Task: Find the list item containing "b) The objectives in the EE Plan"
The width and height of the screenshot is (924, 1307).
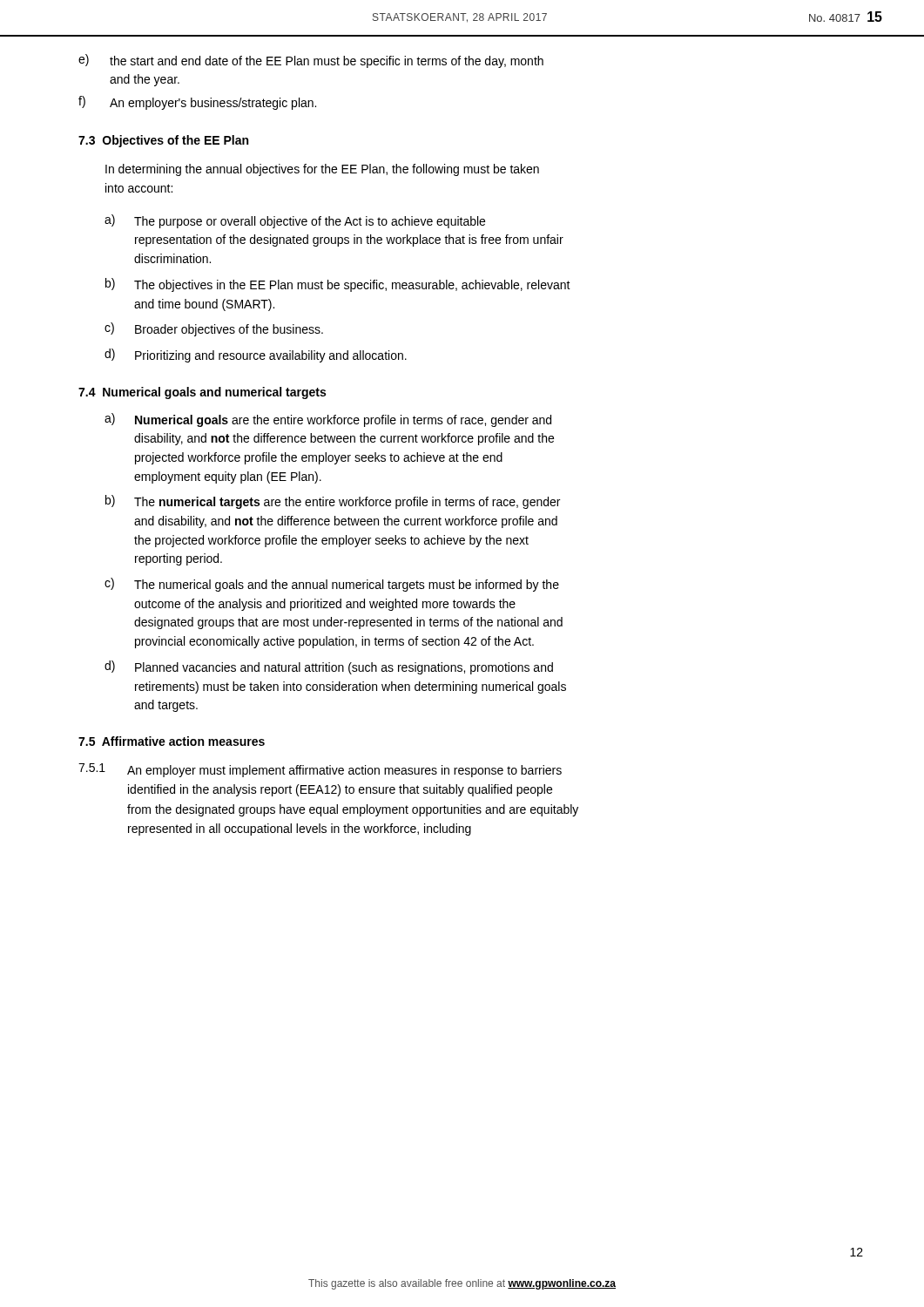Action: pos(484,295)
